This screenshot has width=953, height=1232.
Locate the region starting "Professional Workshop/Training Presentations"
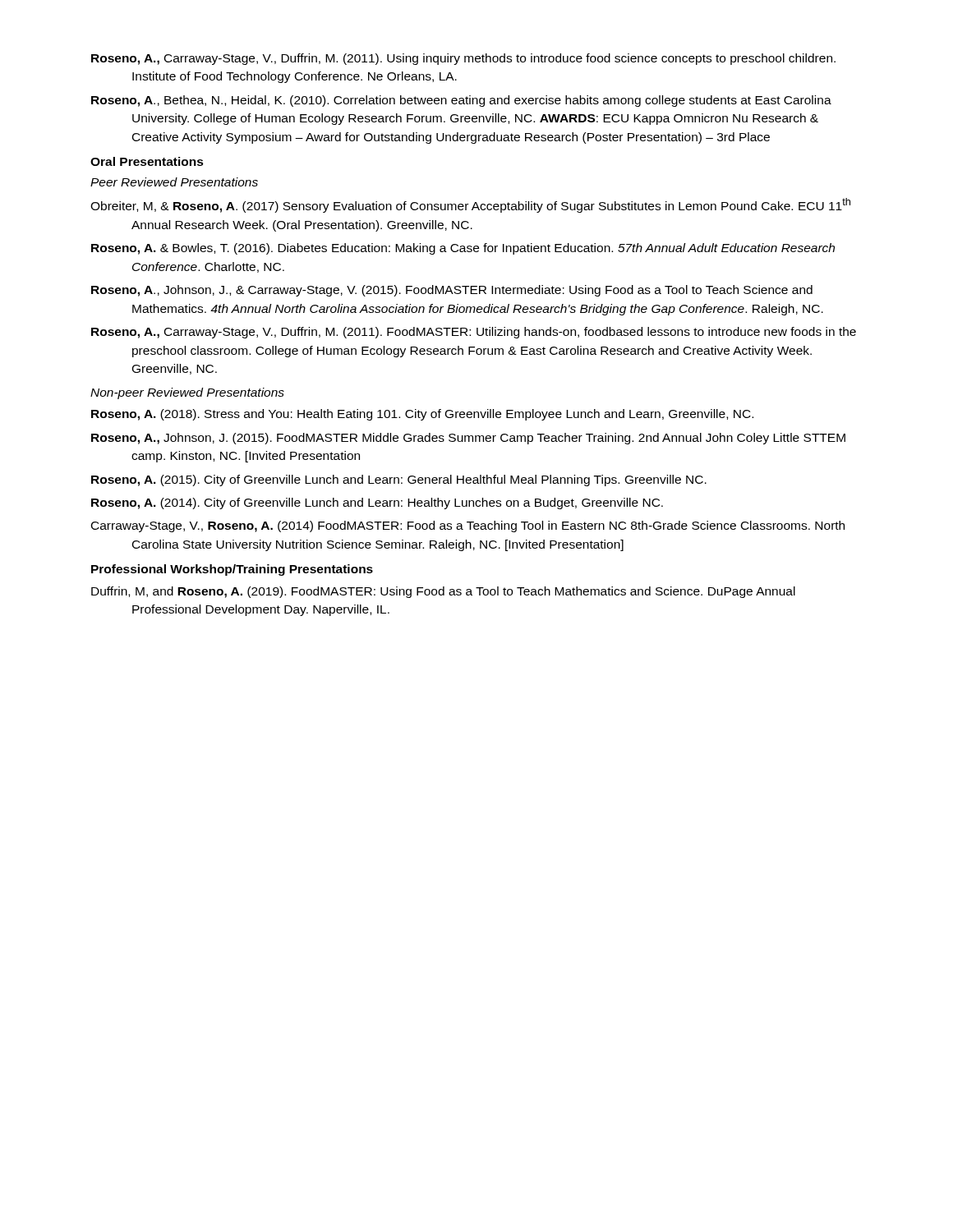pos(232,569)
